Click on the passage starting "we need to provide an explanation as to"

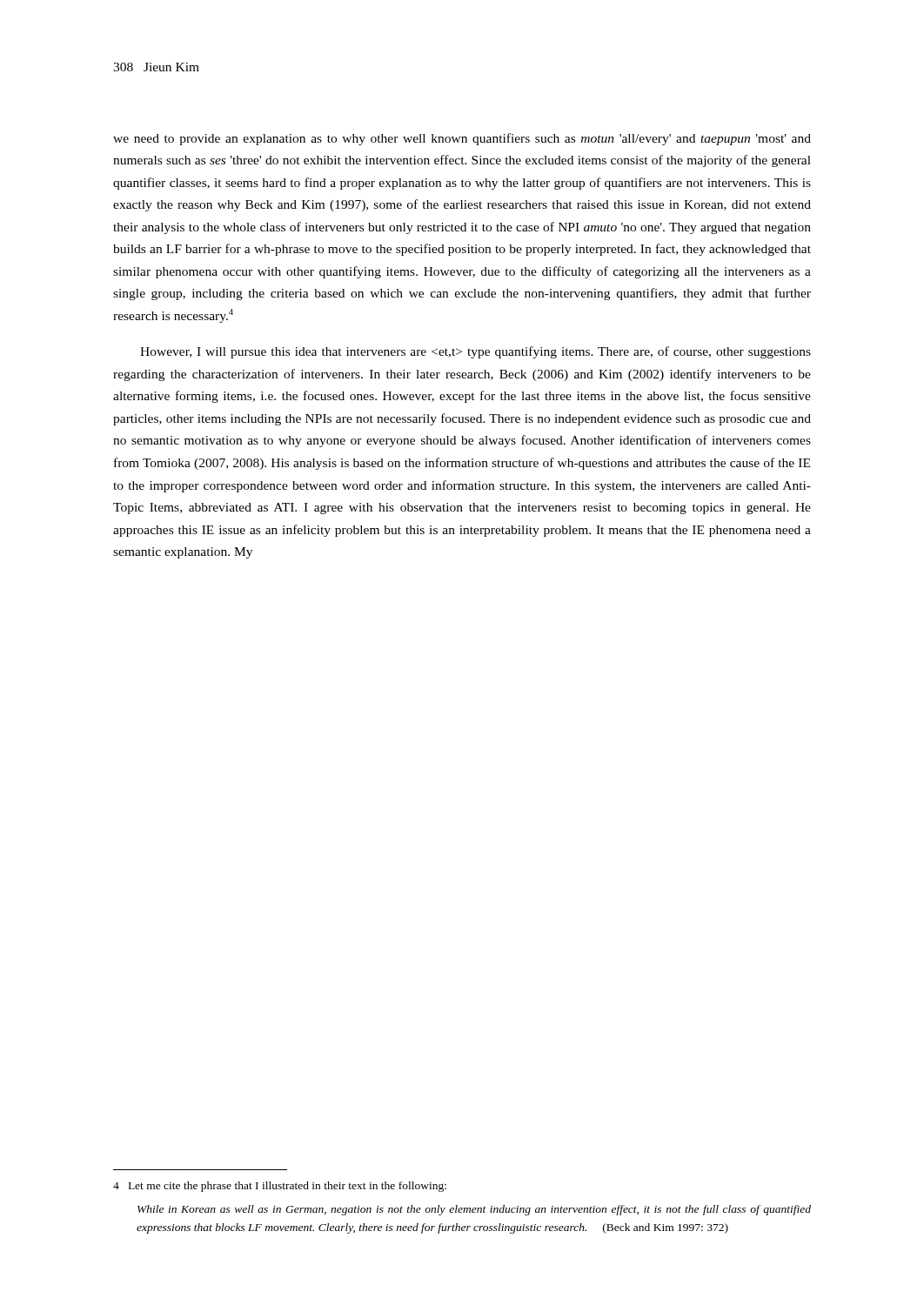(462, 345)
